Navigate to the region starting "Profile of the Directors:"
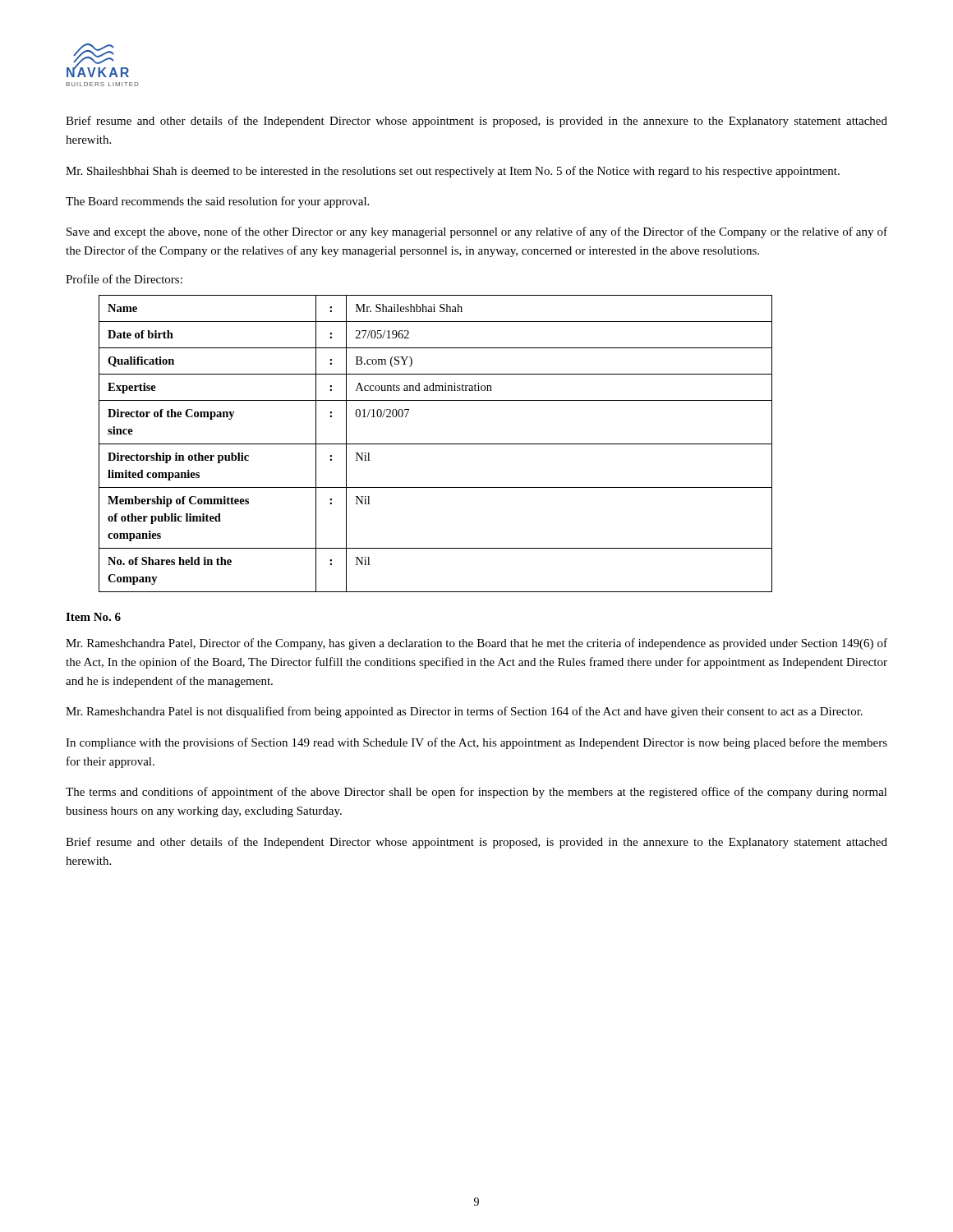 (124, 279)
